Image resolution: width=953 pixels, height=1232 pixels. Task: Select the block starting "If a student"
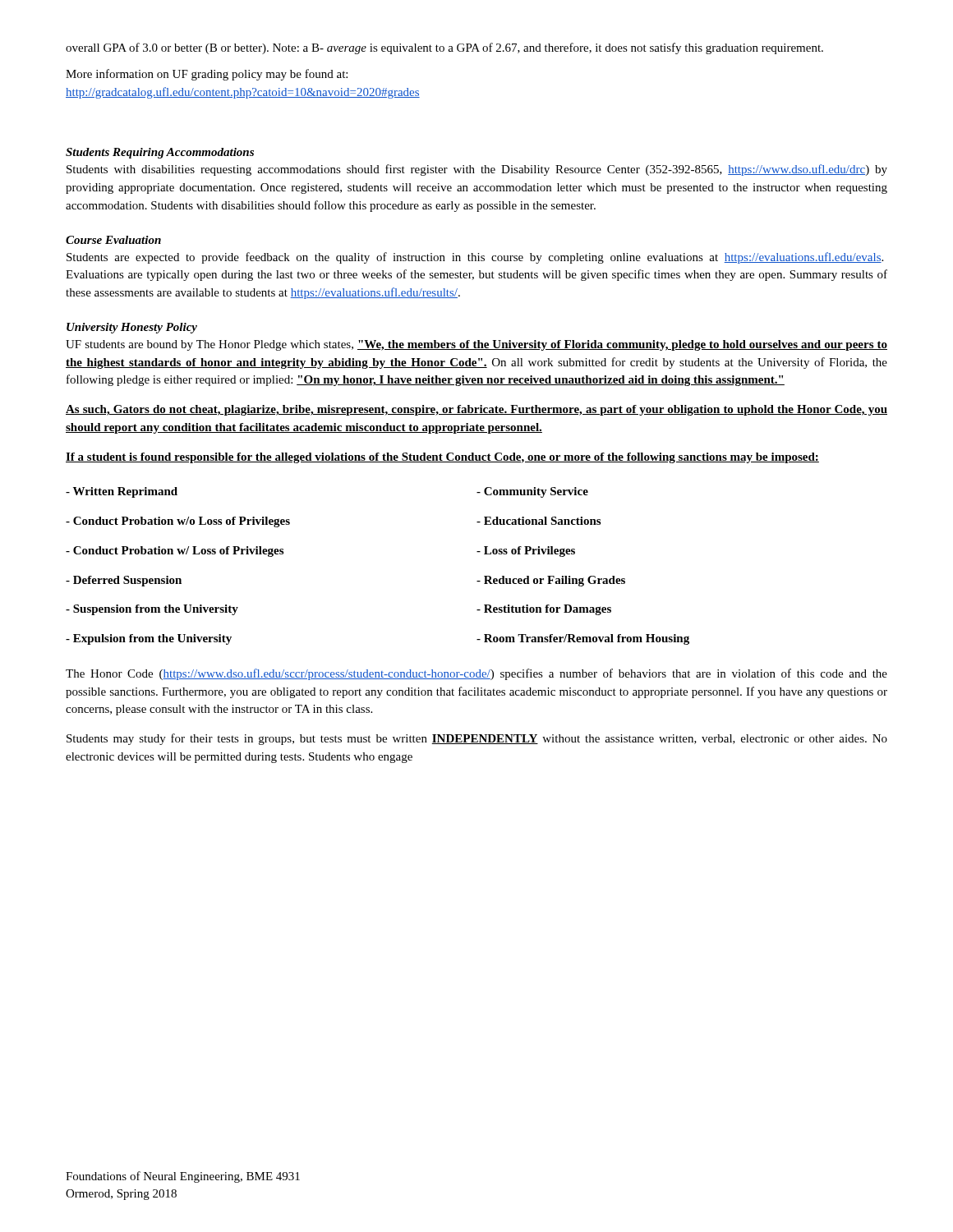coord(442,456)
